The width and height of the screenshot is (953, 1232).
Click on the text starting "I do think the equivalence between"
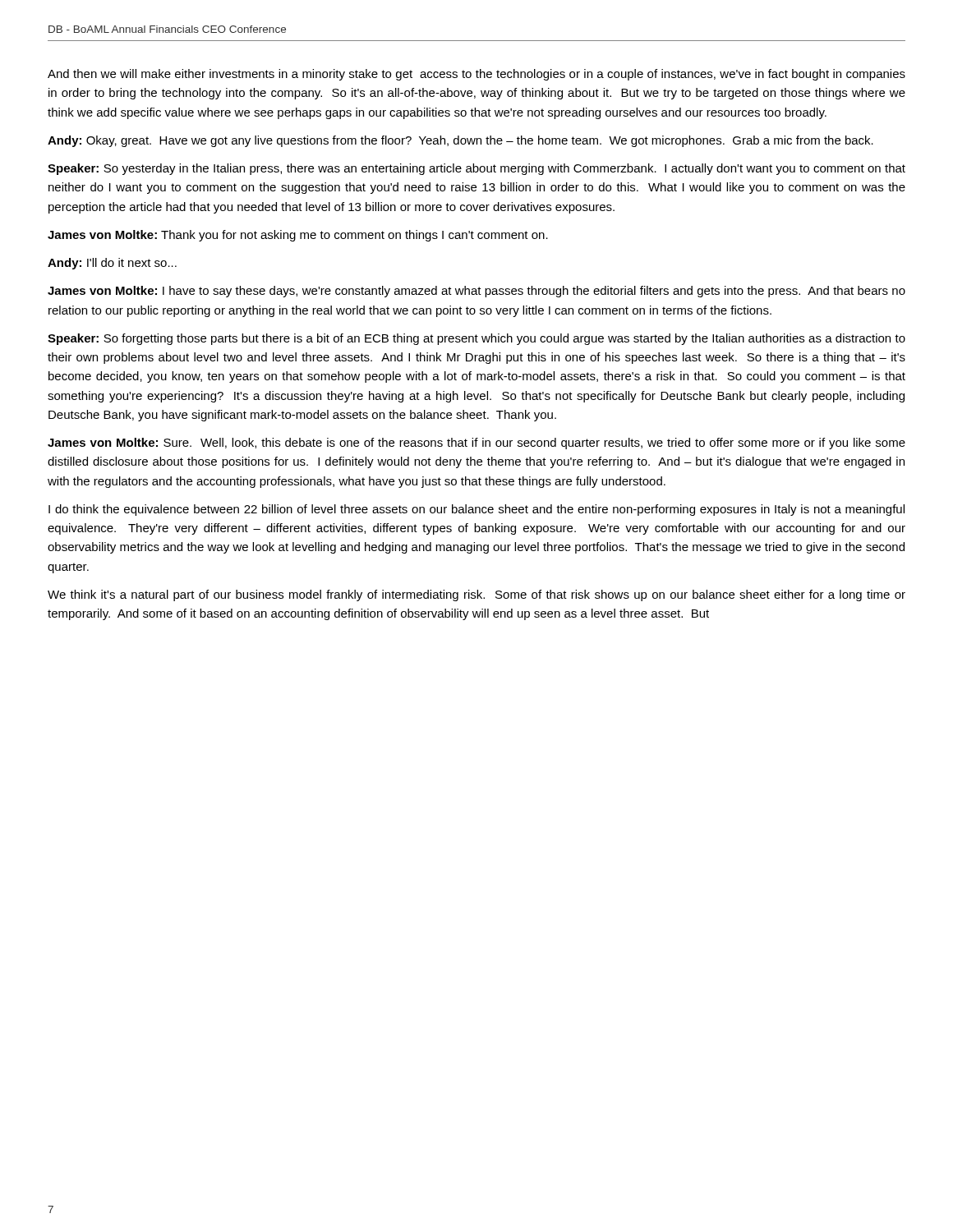coord(476,537)
